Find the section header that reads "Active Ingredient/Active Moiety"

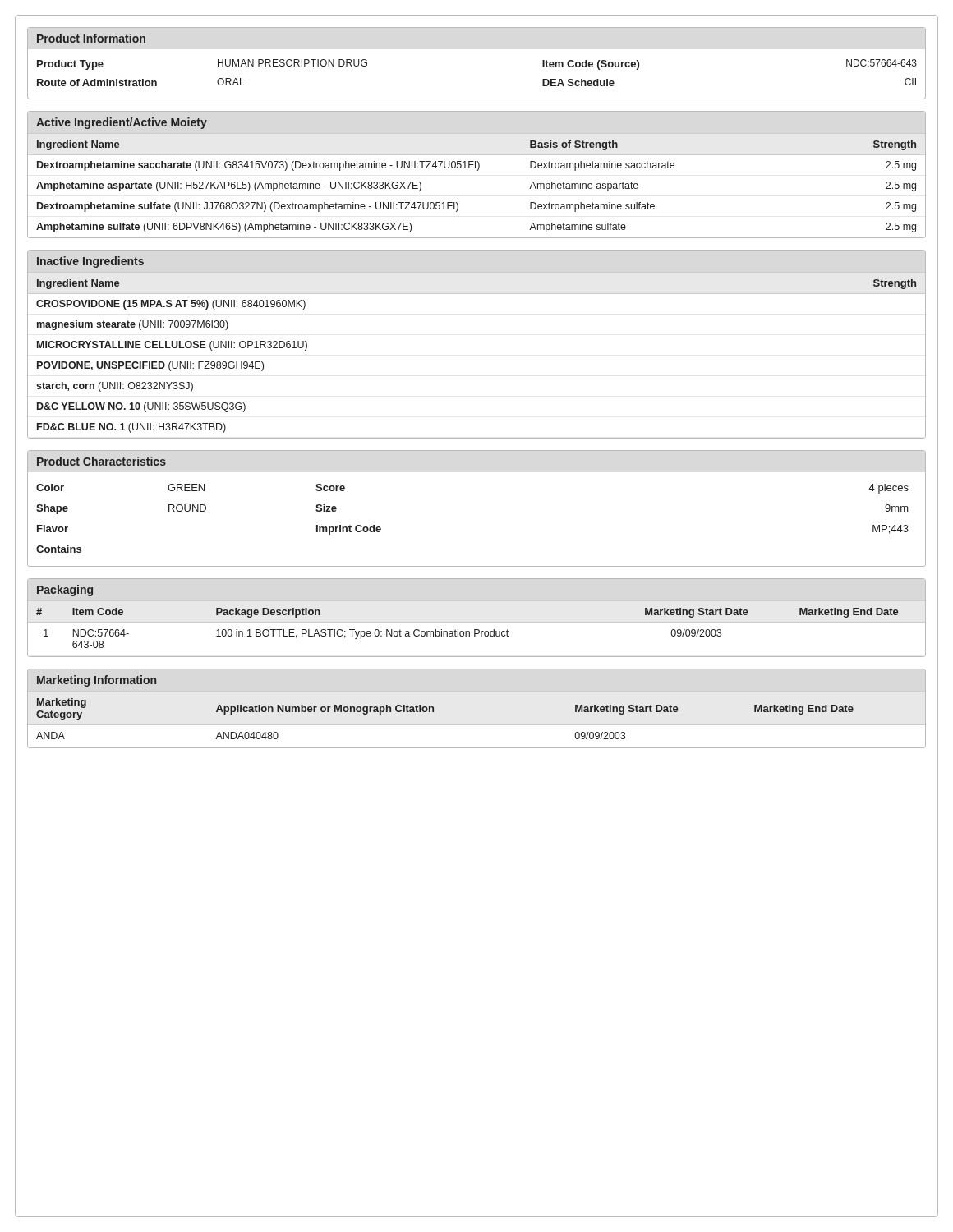coord(121,122)
